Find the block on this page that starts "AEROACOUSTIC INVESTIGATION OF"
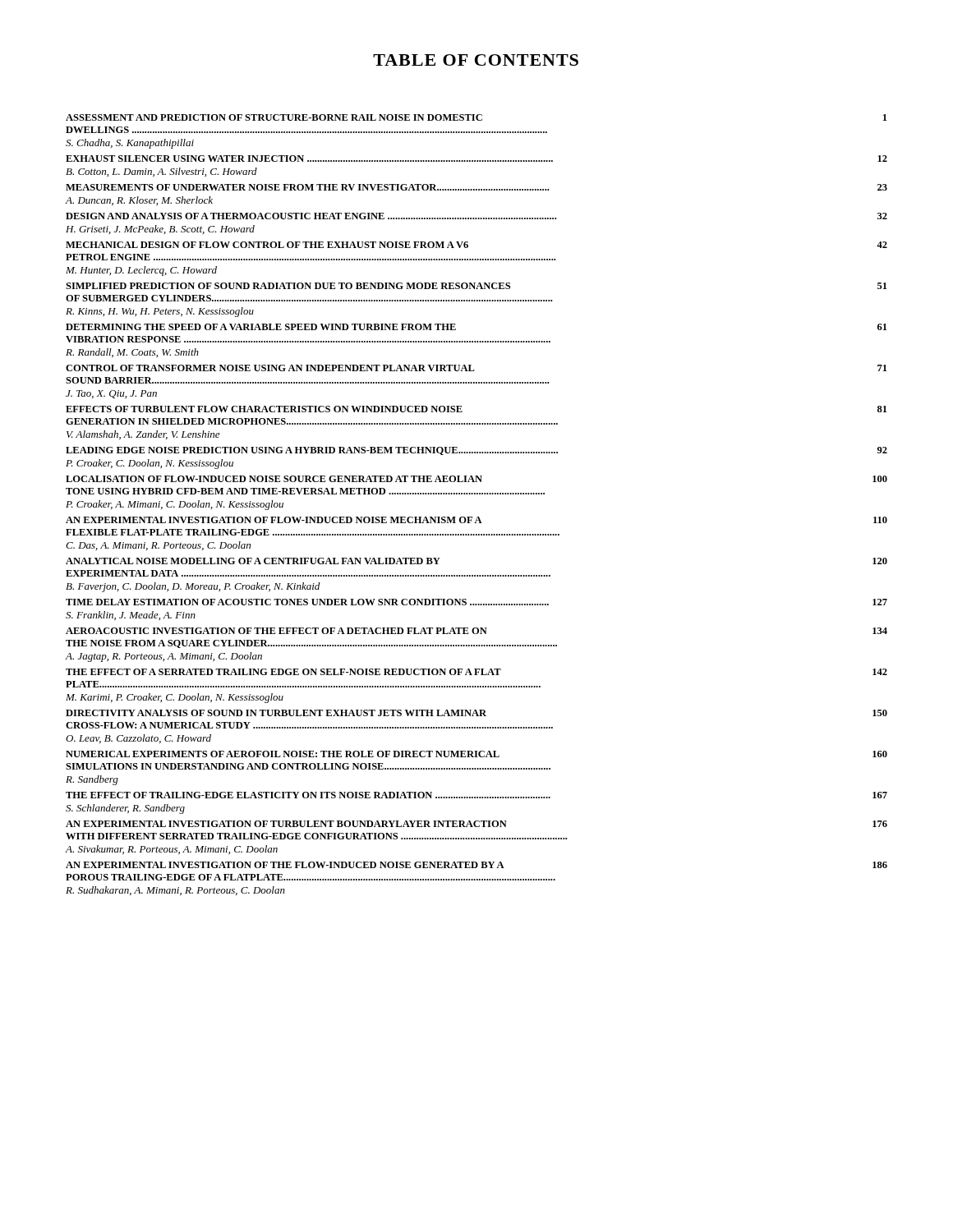The height and width of the screenshot is (1232, 953). 476,643
